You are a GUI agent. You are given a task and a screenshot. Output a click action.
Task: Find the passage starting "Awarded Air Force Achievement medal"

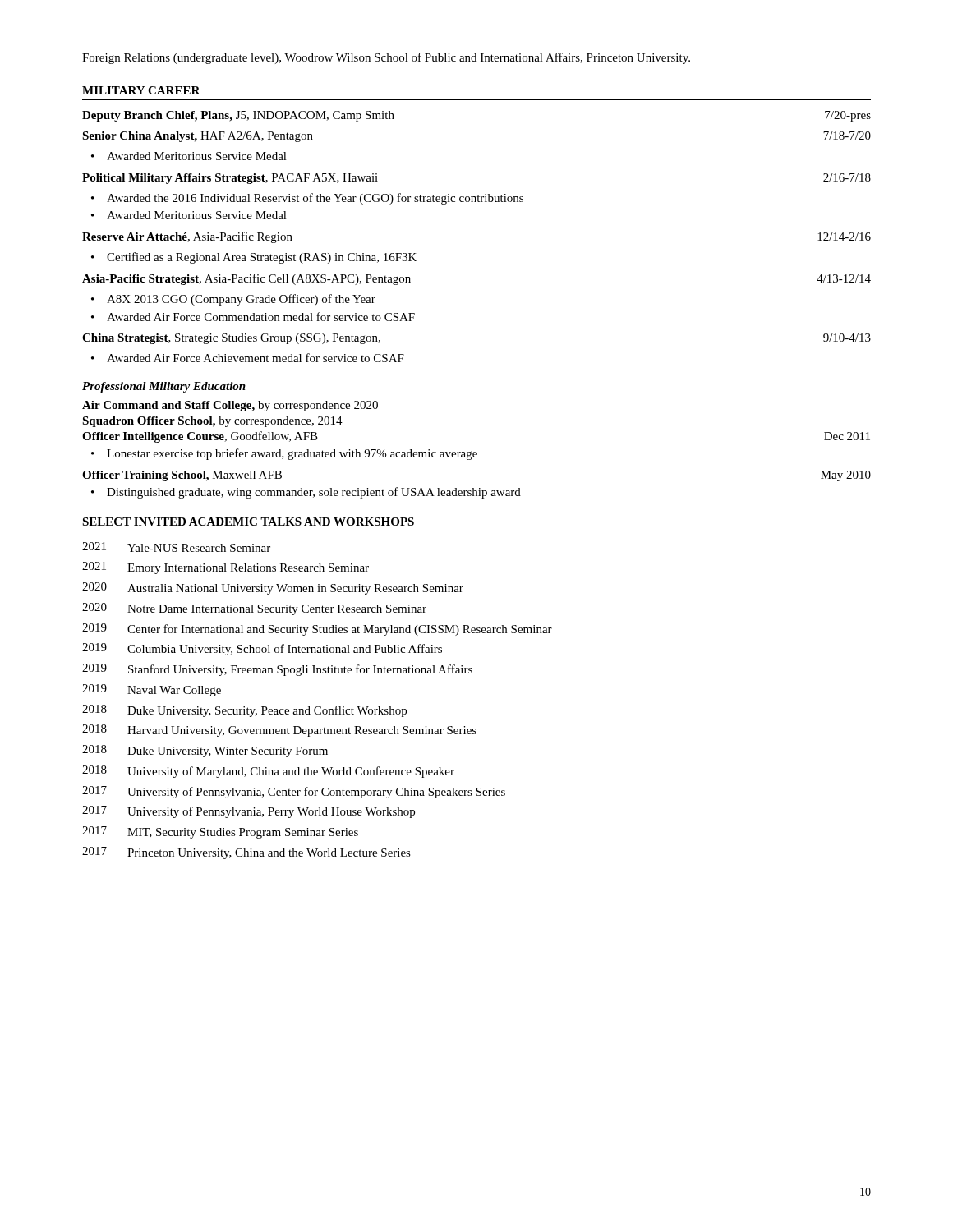[x=255, y=358]
